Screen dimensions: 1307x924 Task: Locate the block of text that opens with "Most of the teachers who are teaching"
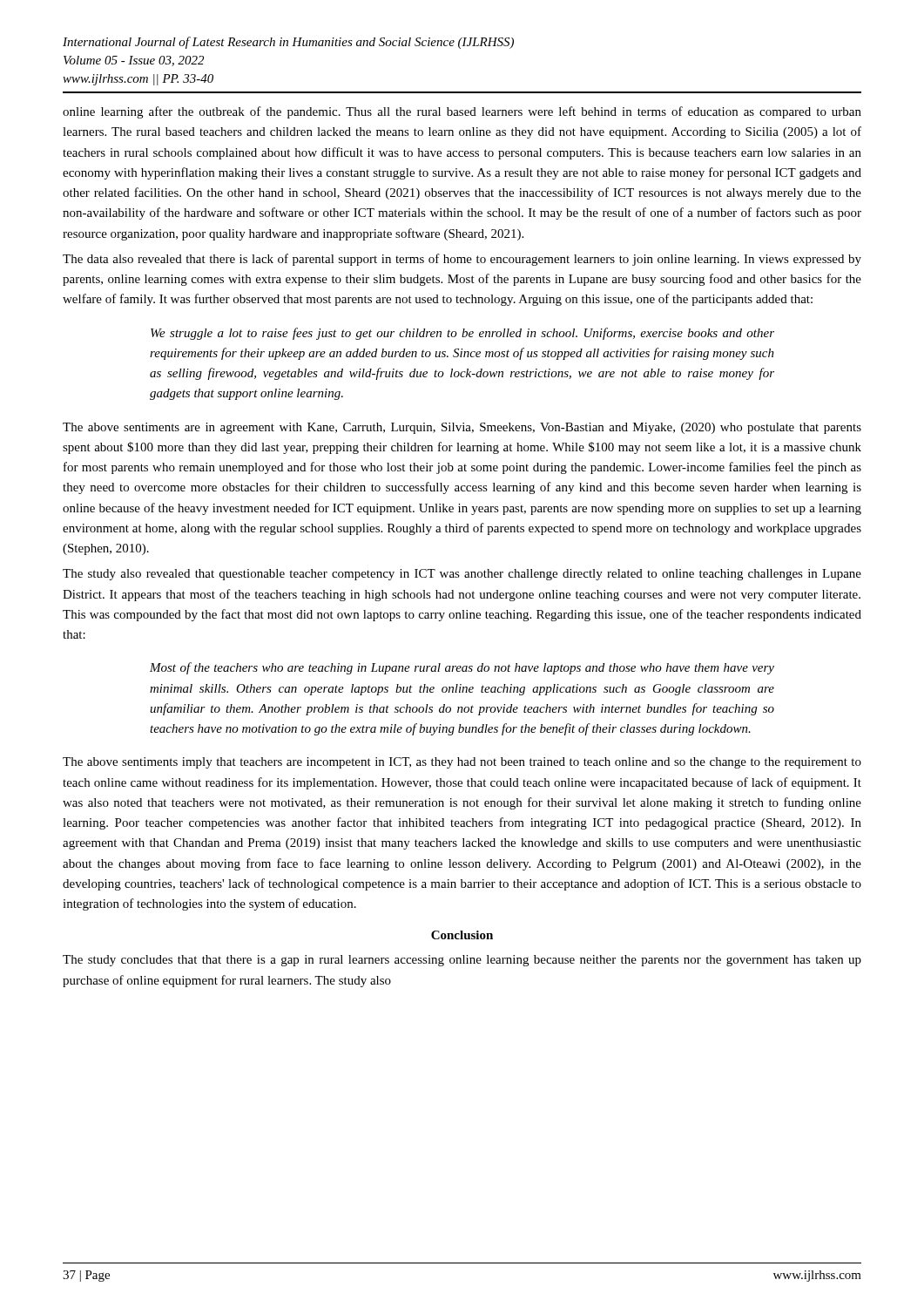[462, 699]
